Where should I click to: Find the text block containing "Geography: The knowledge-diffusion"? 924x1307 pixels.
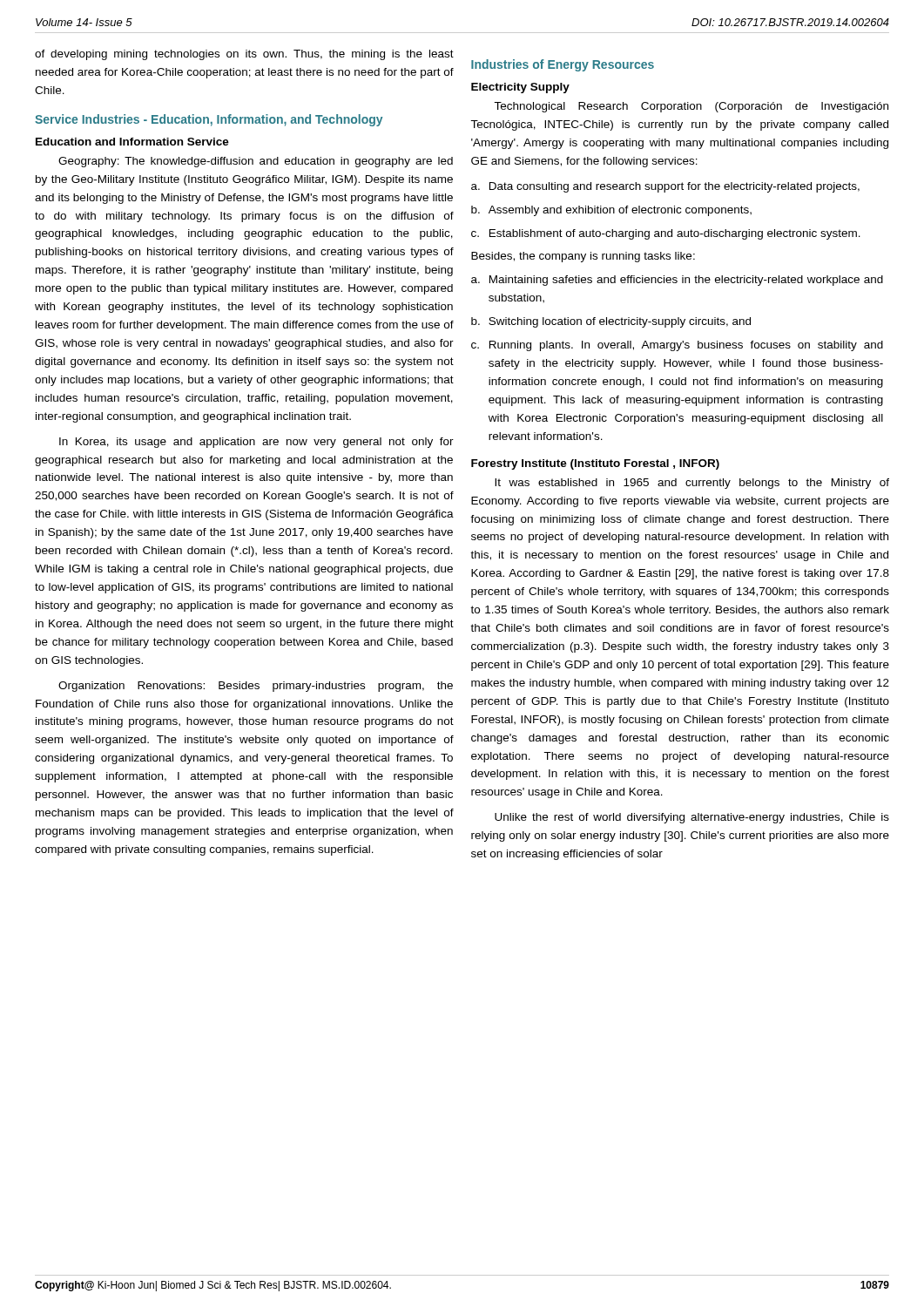(244, 289)
